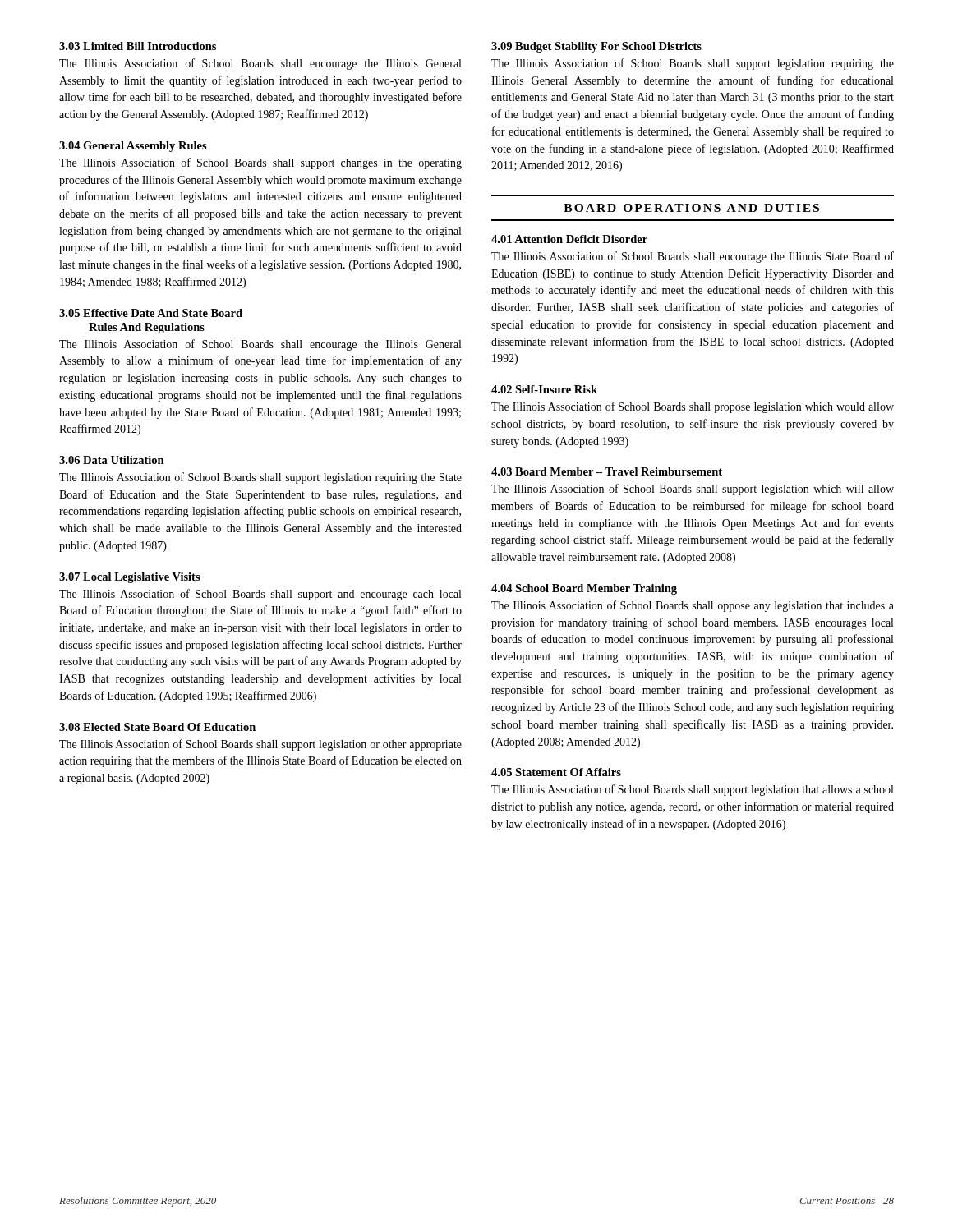The width and height of the screenshot is (953, 1232).
Task: Find the text starting "3.03 Limited Bill Introductions"
Action: click(138, 46)
